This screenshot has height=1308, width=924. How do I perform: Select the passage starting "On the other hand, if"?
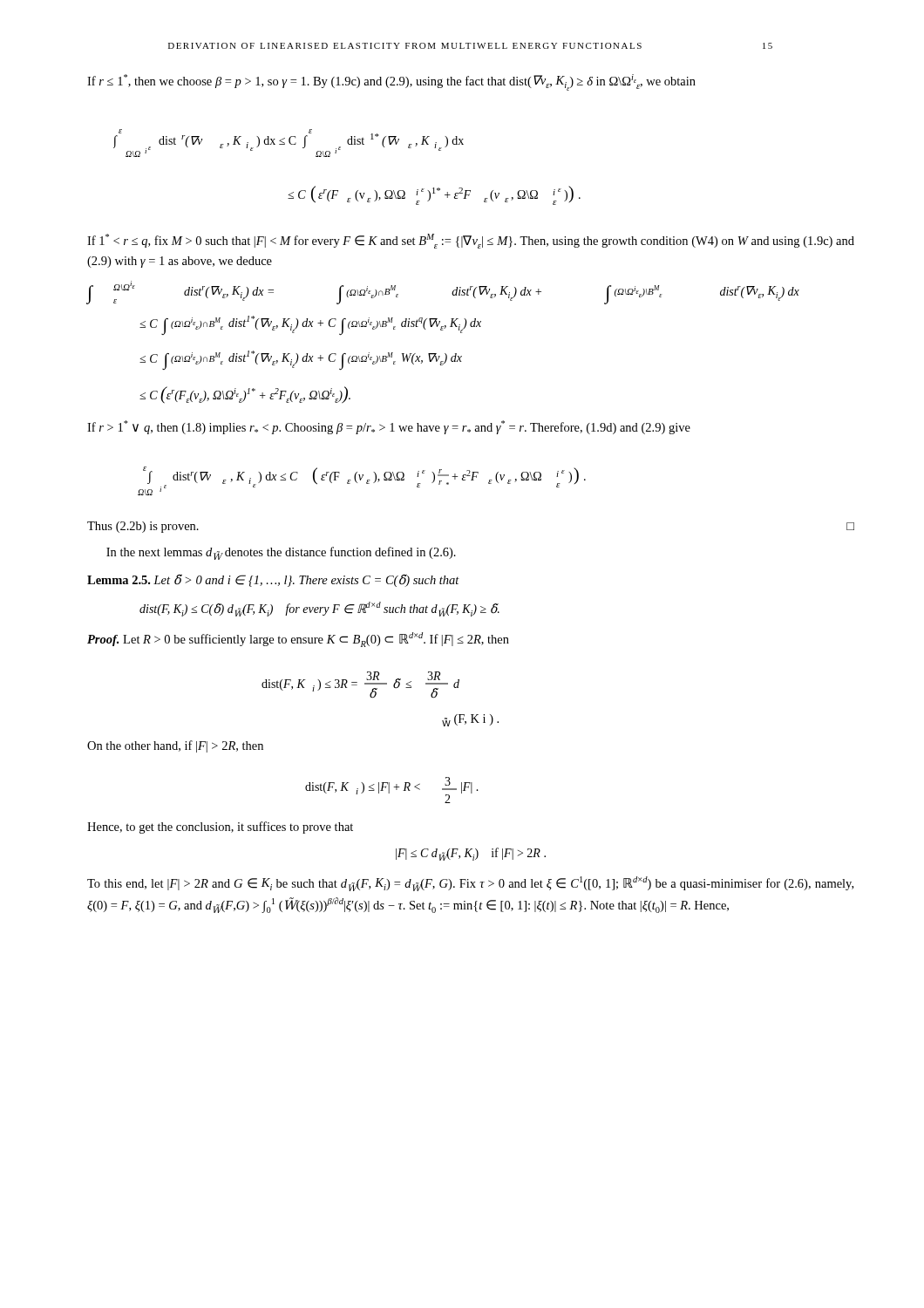click(175, 746)
